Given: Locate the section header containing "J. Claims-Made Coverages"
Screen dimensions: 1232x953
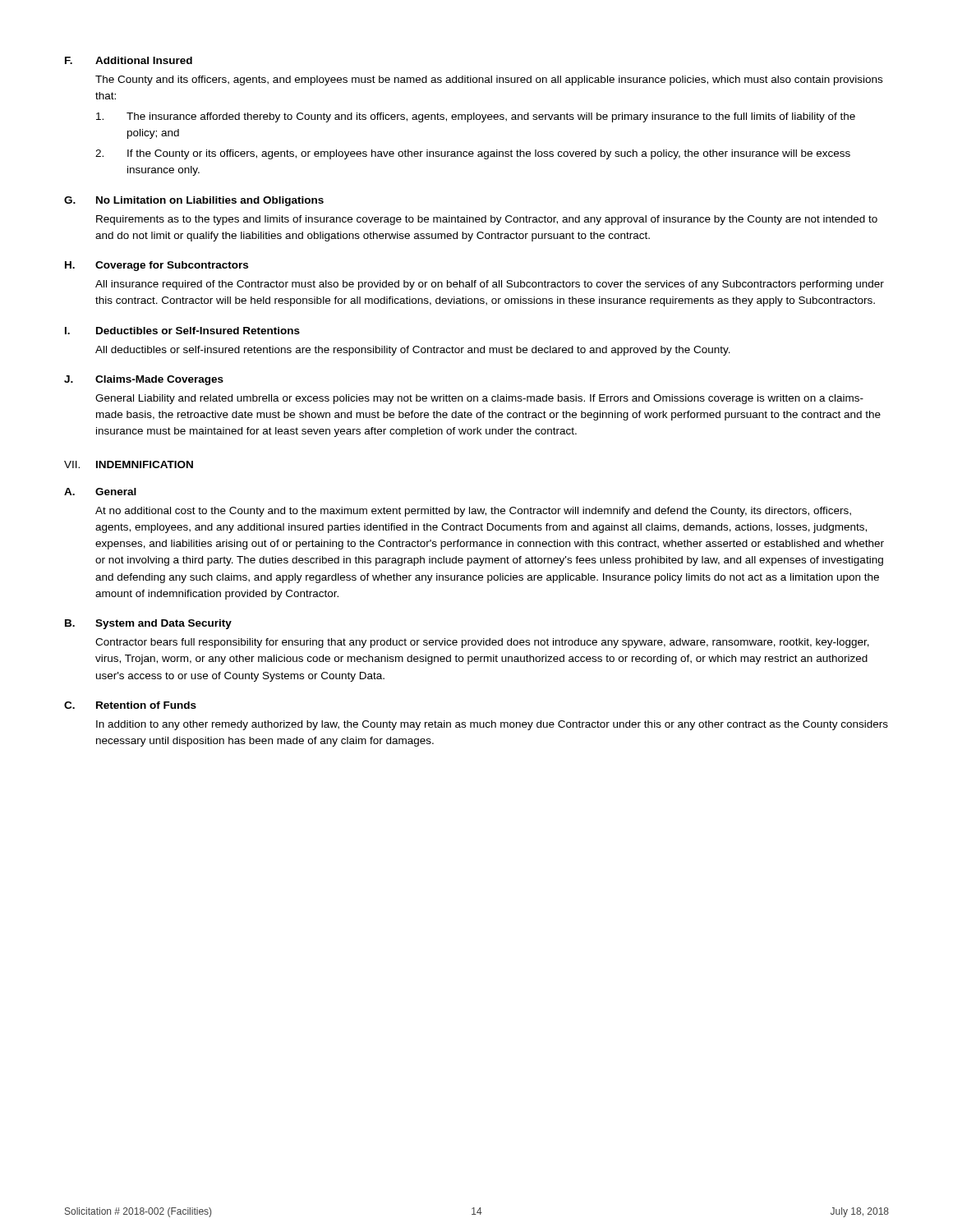Looking at the screenshot, I should pos(144,379).
